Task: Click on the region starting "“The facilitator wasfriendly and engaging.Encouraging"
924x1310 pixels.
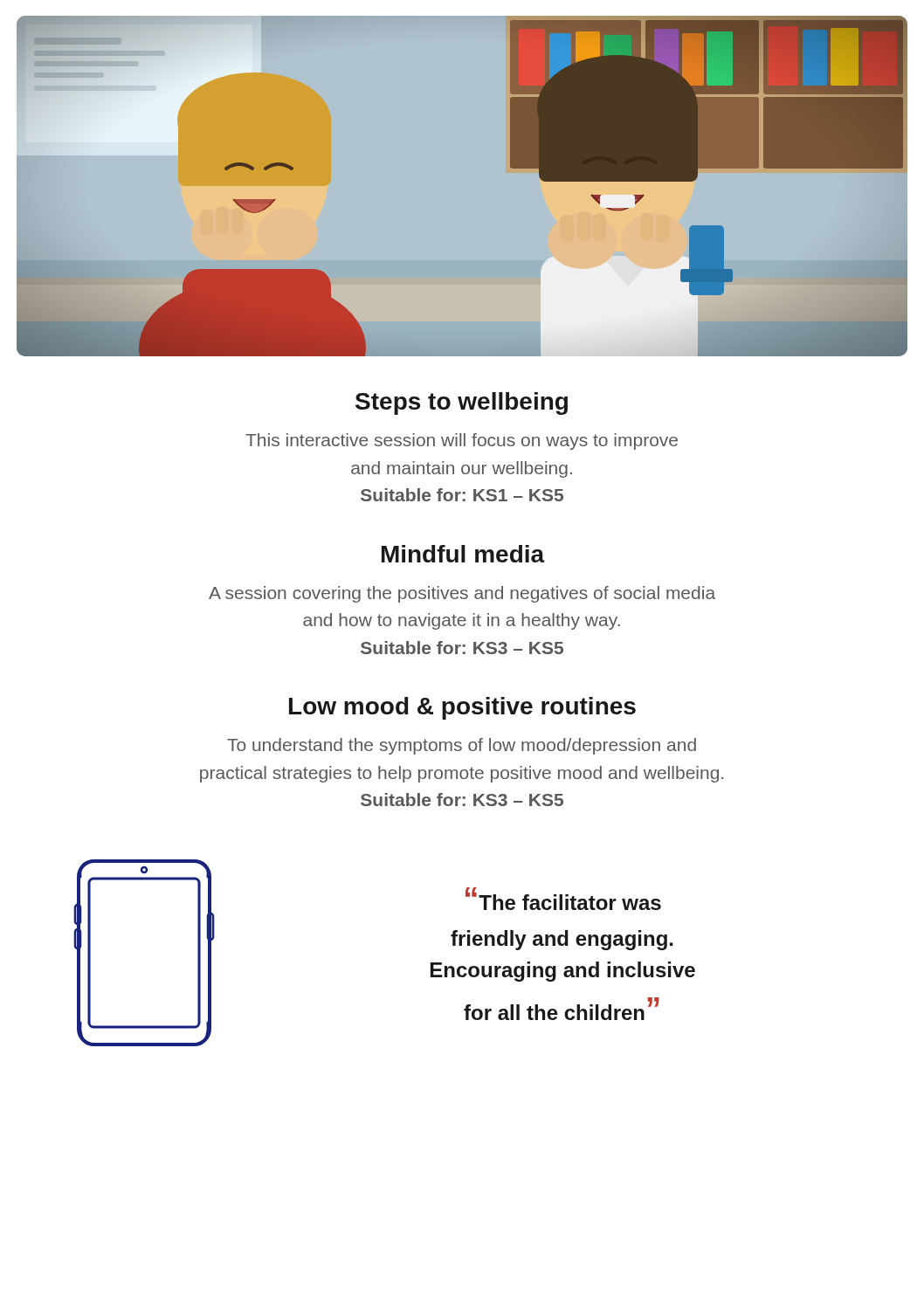Action: [562, 954]
